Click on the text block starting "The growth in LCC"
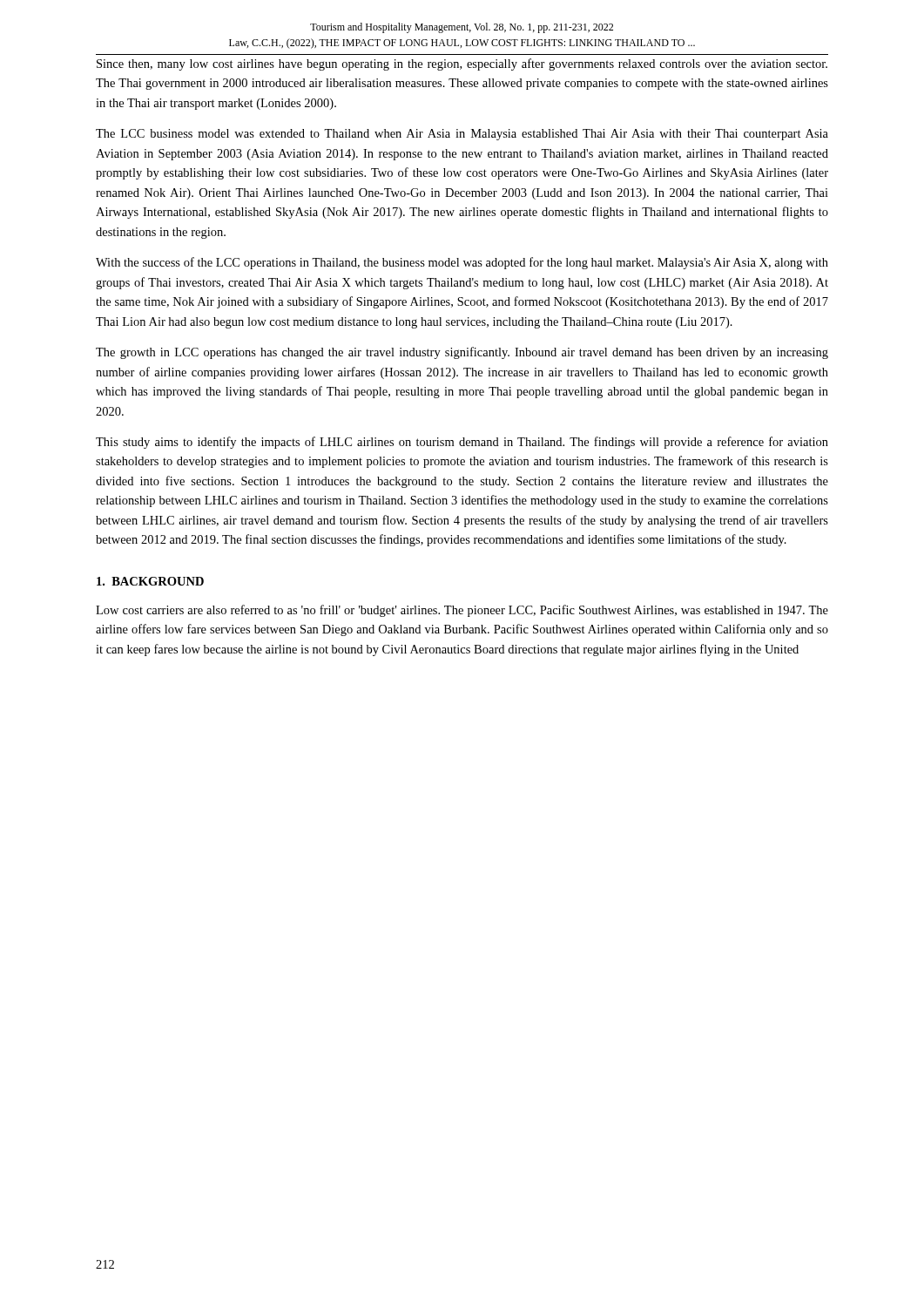The height and width of the screenshot is (1307, 924). pos(462,382)
